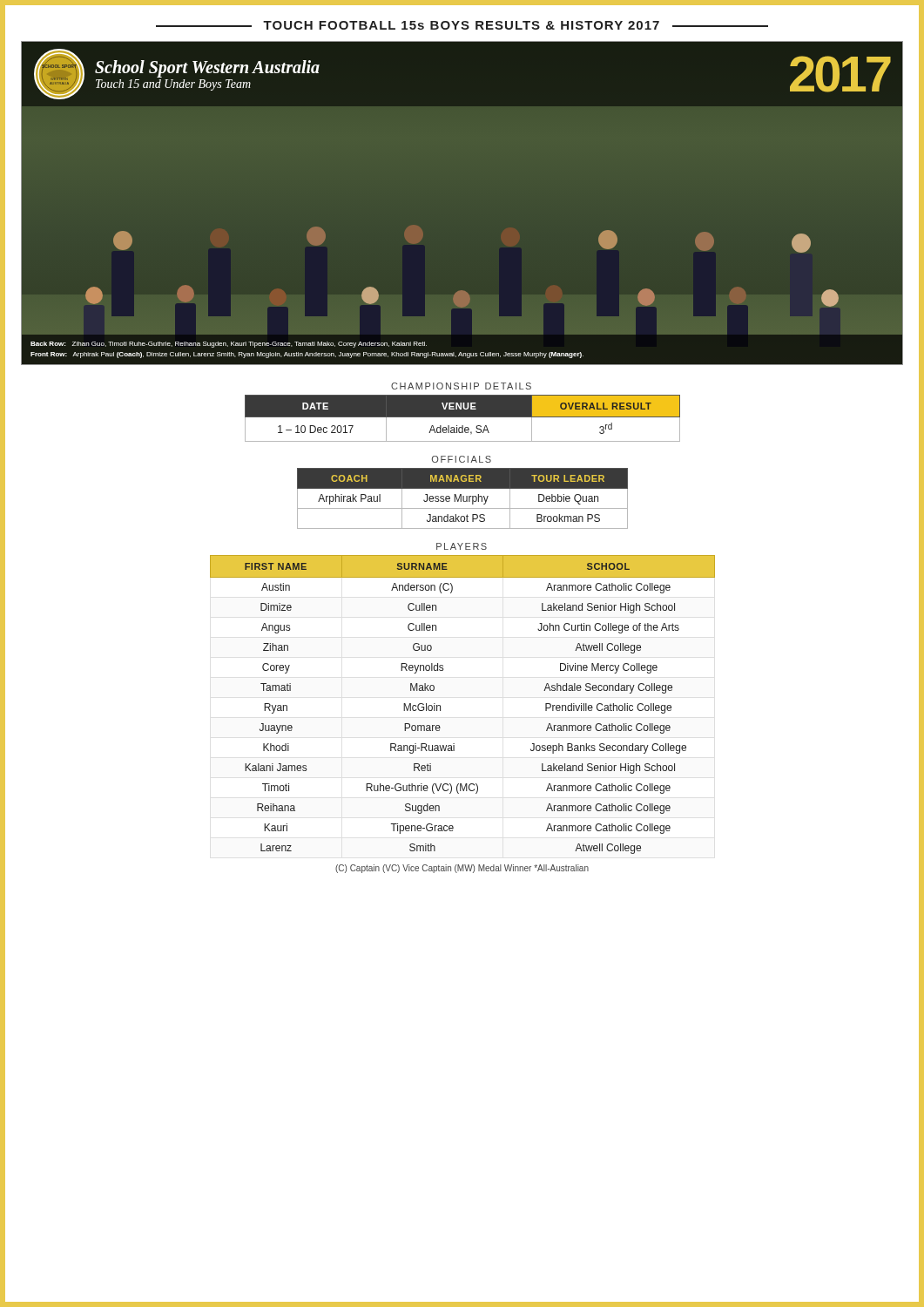The image size is (924, 1307).
Task: Locate the block starting "CHAMPIONSHIP DETAILS"
Action: point(462,386)
